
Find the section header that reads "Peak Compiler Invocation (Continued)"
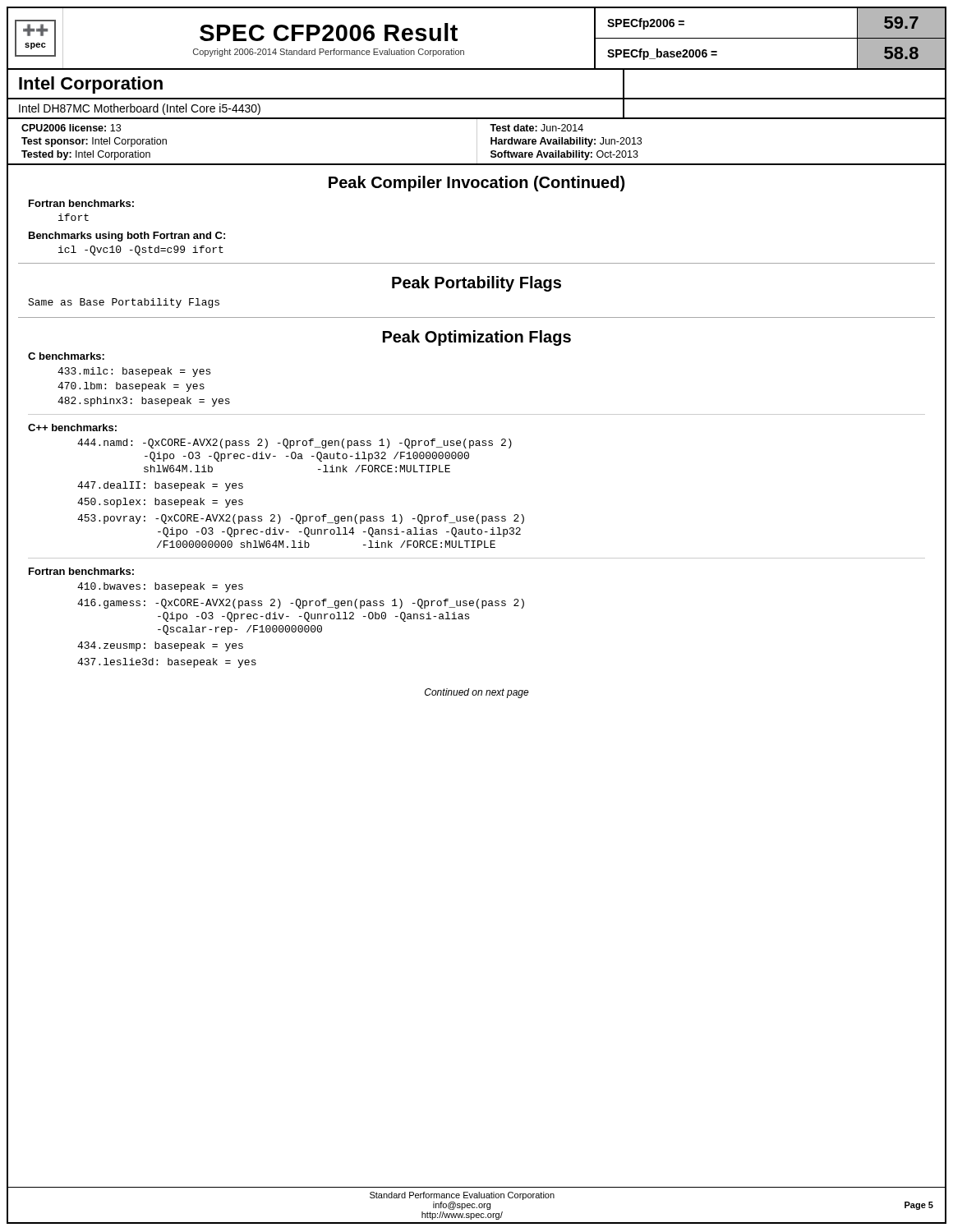476,182
